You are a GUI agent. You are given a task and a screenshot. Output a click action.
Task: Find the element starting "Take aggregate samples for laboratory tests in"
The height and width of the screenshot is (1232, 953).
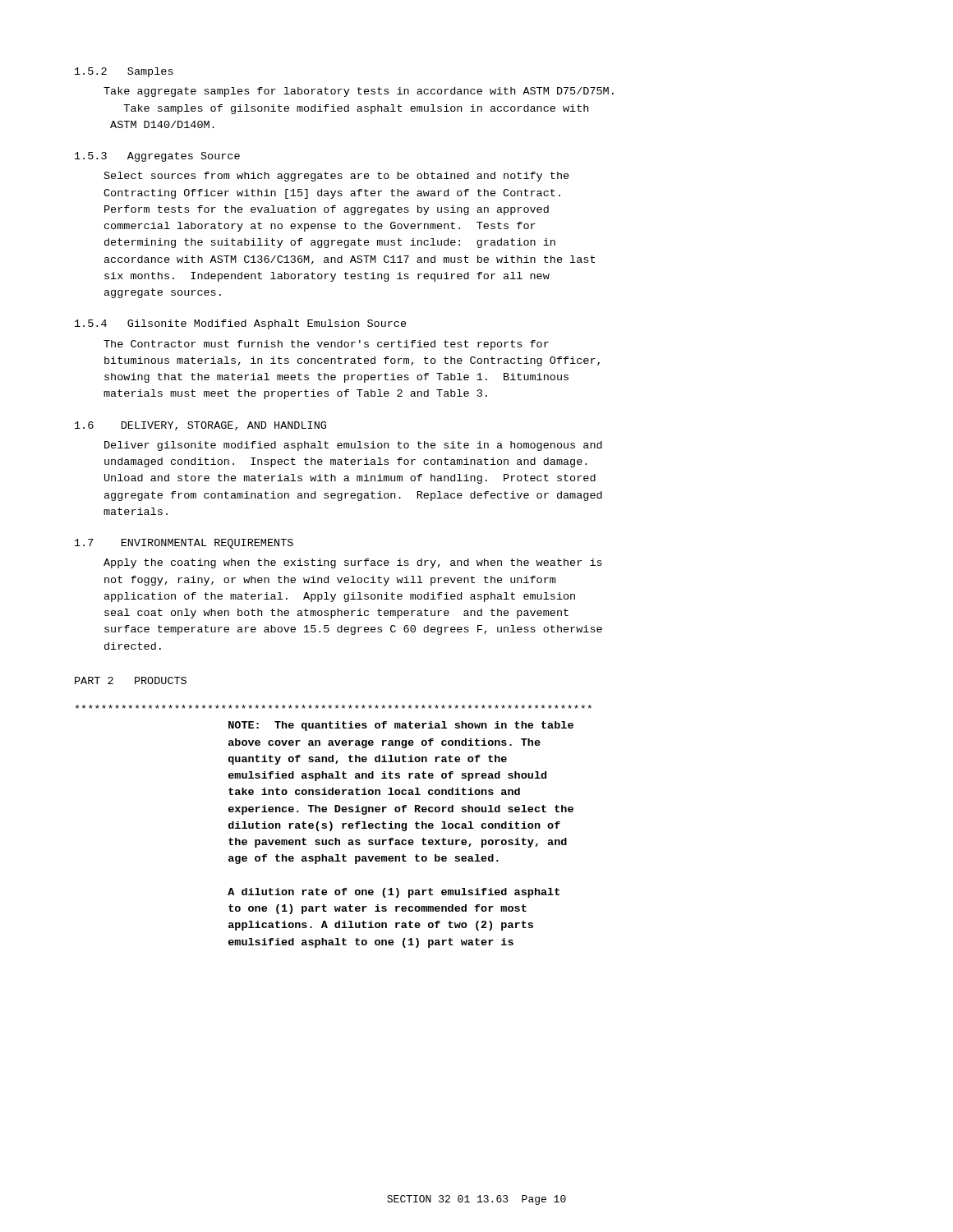pos(360,108)
